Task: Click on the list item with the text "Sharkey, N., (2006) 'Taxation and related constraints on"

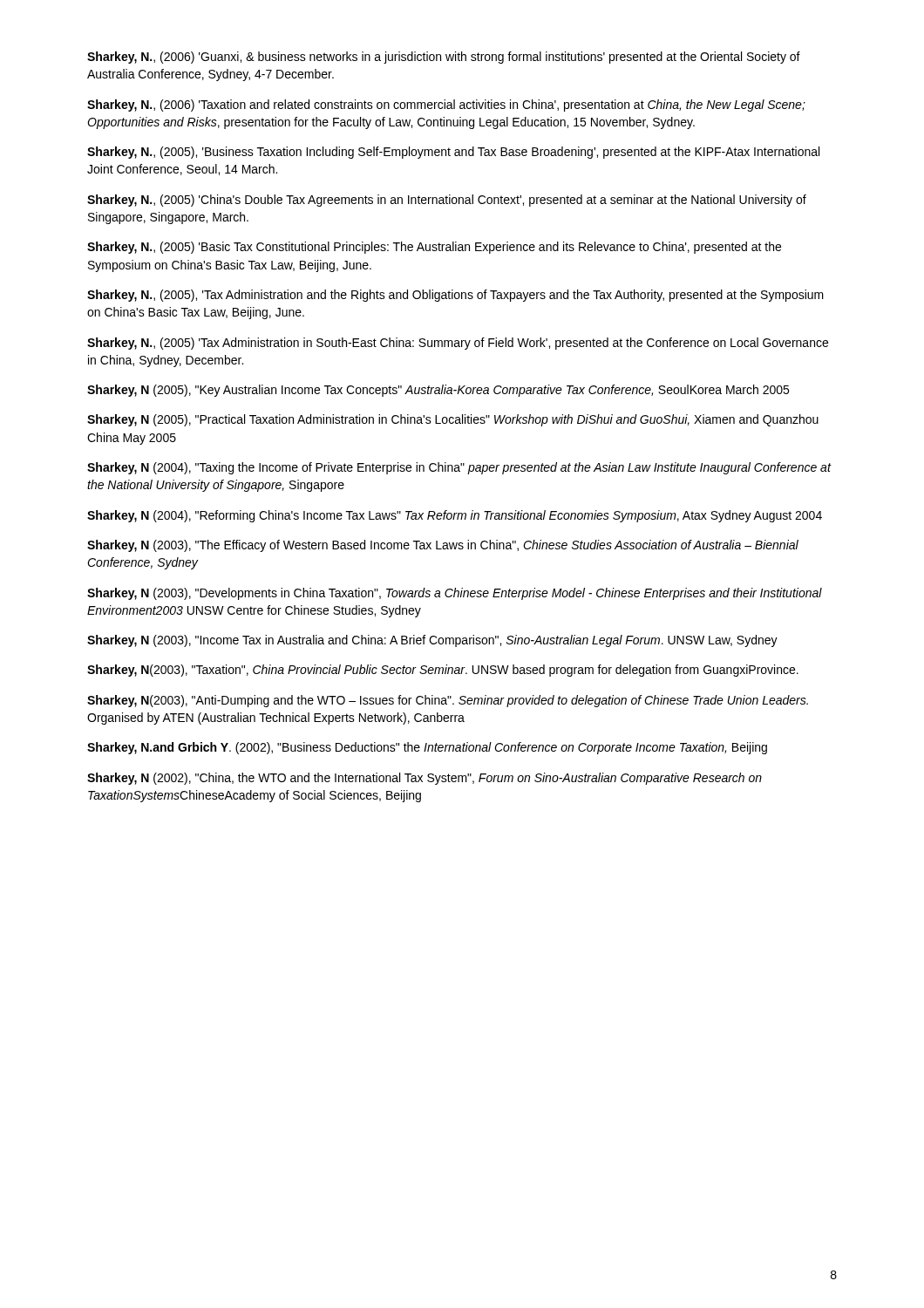Action: click(446, 113)
